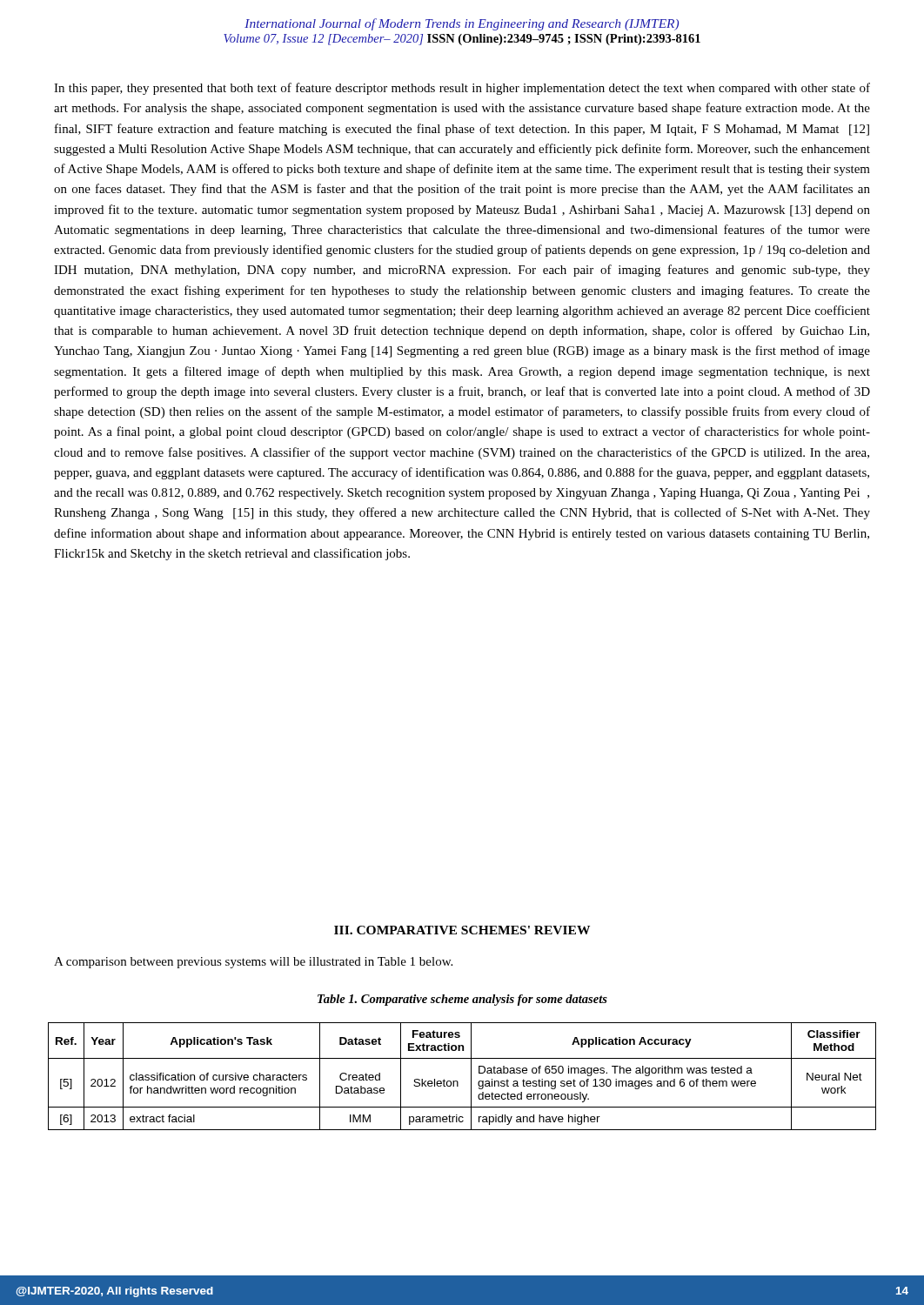The height and width of the screenshot is (1305, 924).
Task: Select the section header that says "III. COMPARATIVE SCHEMES' REVIEW"
Action: [462, 930]
